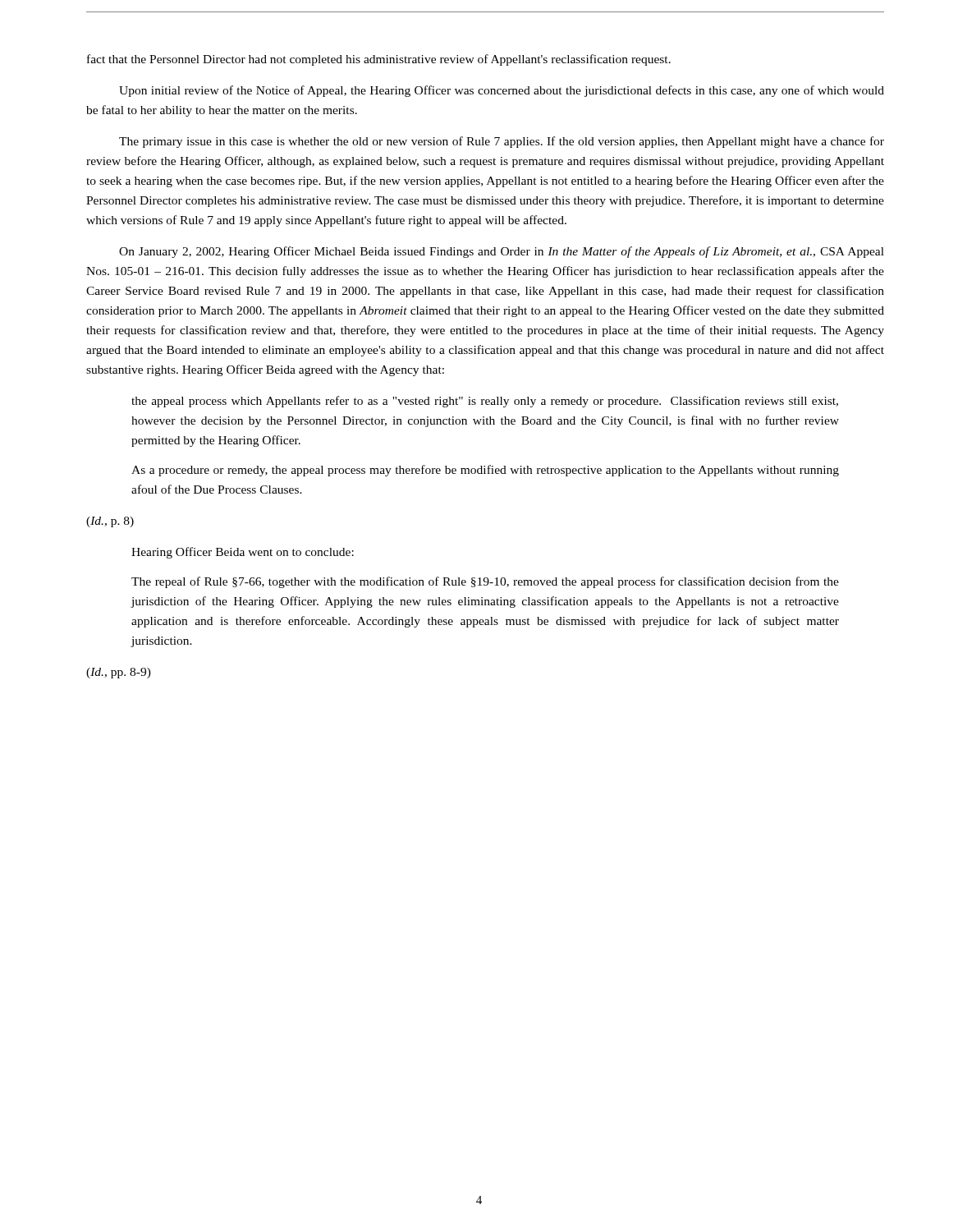
Task: Locate the text block containing "The repeal of Rule"
Action: (485, 611)
